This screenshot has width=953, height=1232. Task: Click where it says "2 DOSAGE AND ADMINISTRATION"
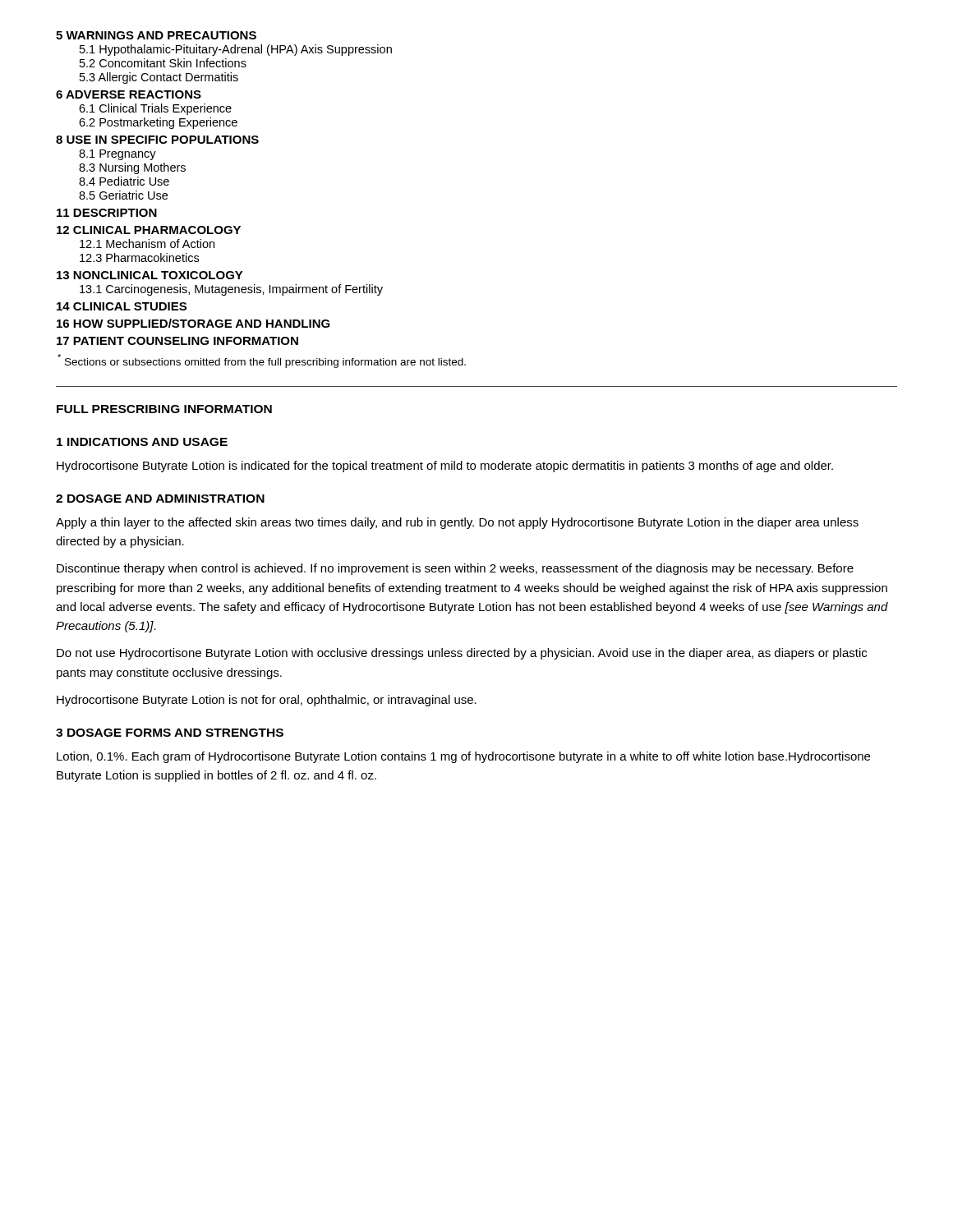point(160,498)
